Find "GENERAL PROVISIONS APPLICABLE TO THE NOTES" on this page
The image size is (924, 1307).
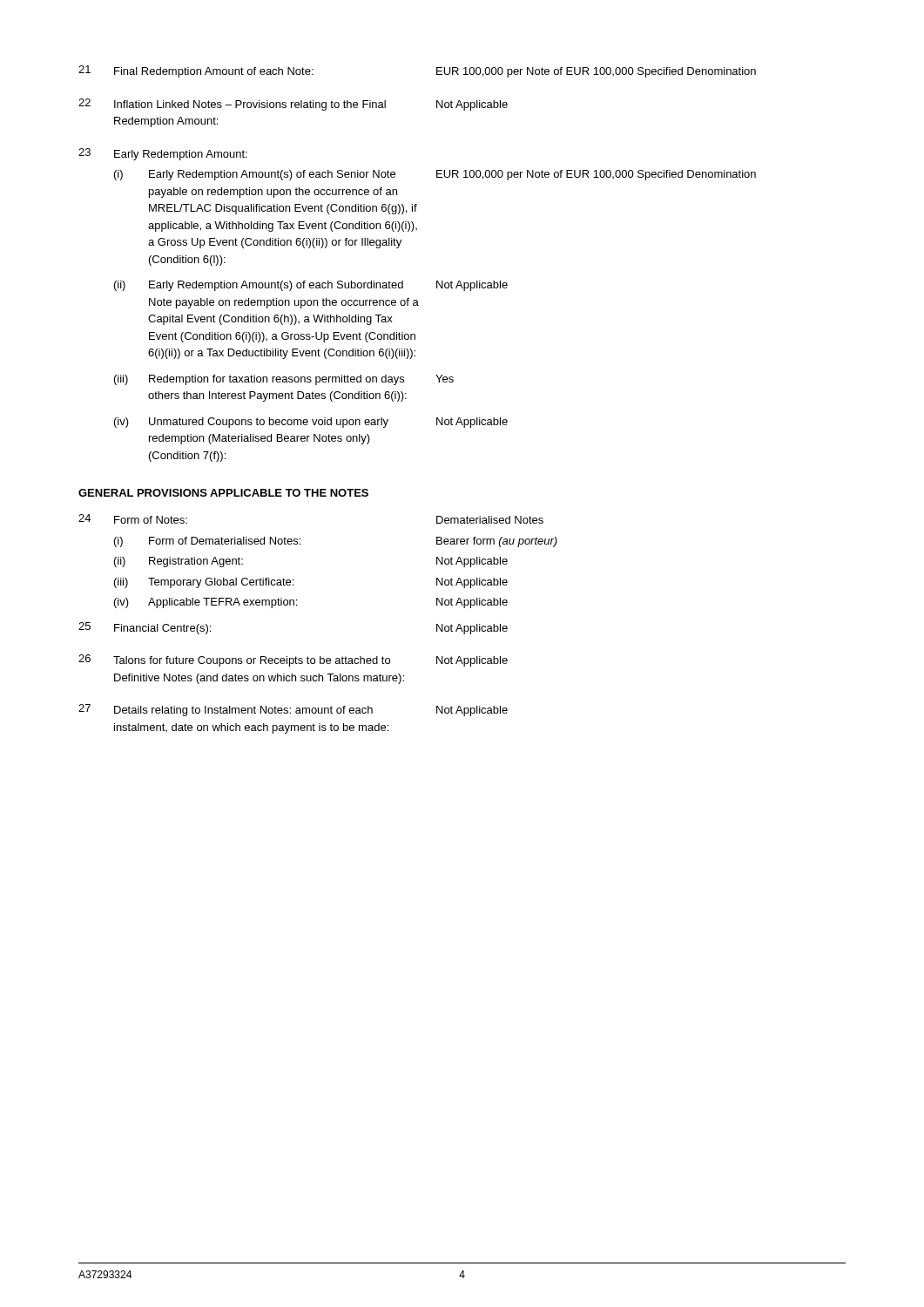224,493
